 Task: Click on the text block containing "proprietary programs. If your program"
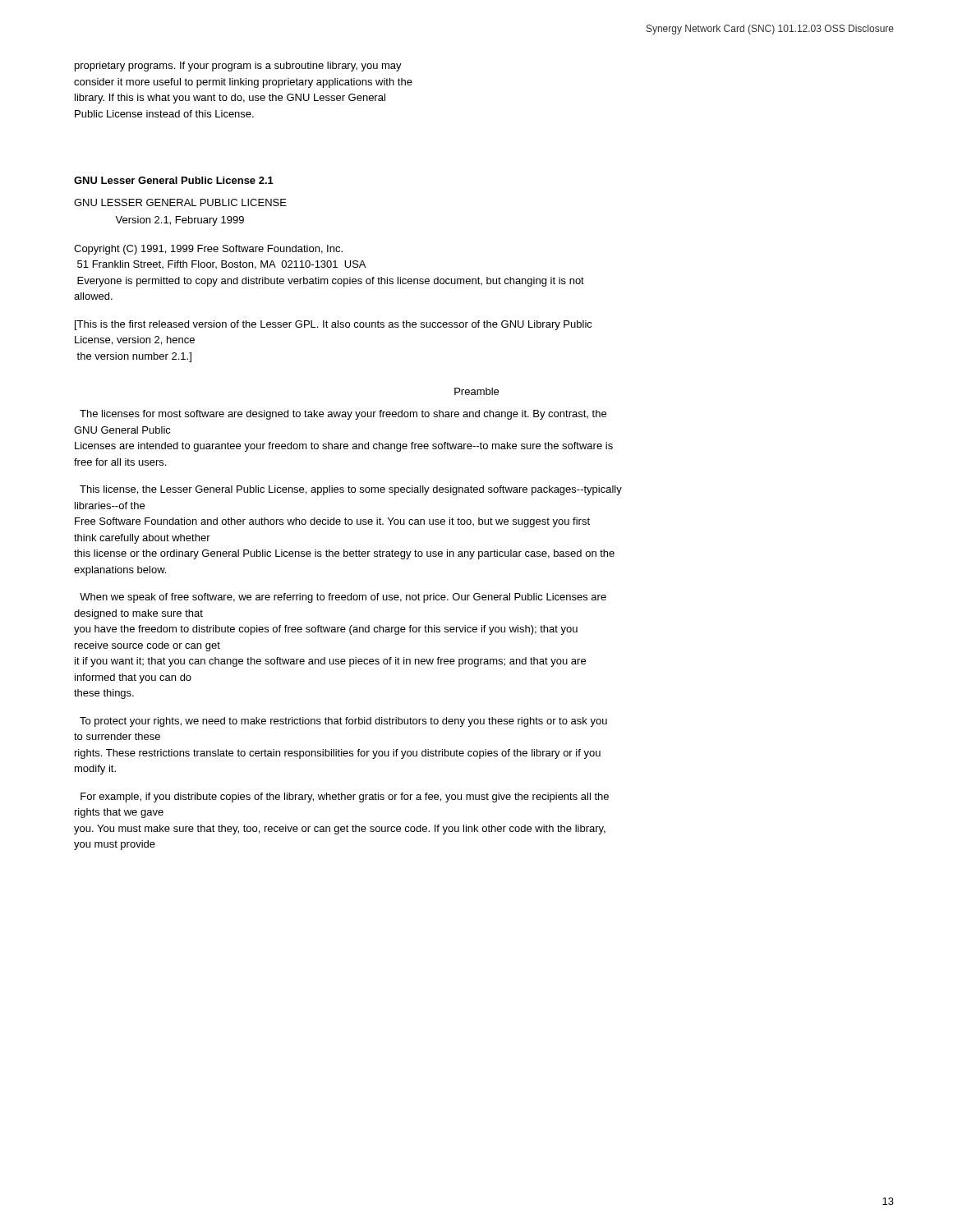[x=243, y=89]
